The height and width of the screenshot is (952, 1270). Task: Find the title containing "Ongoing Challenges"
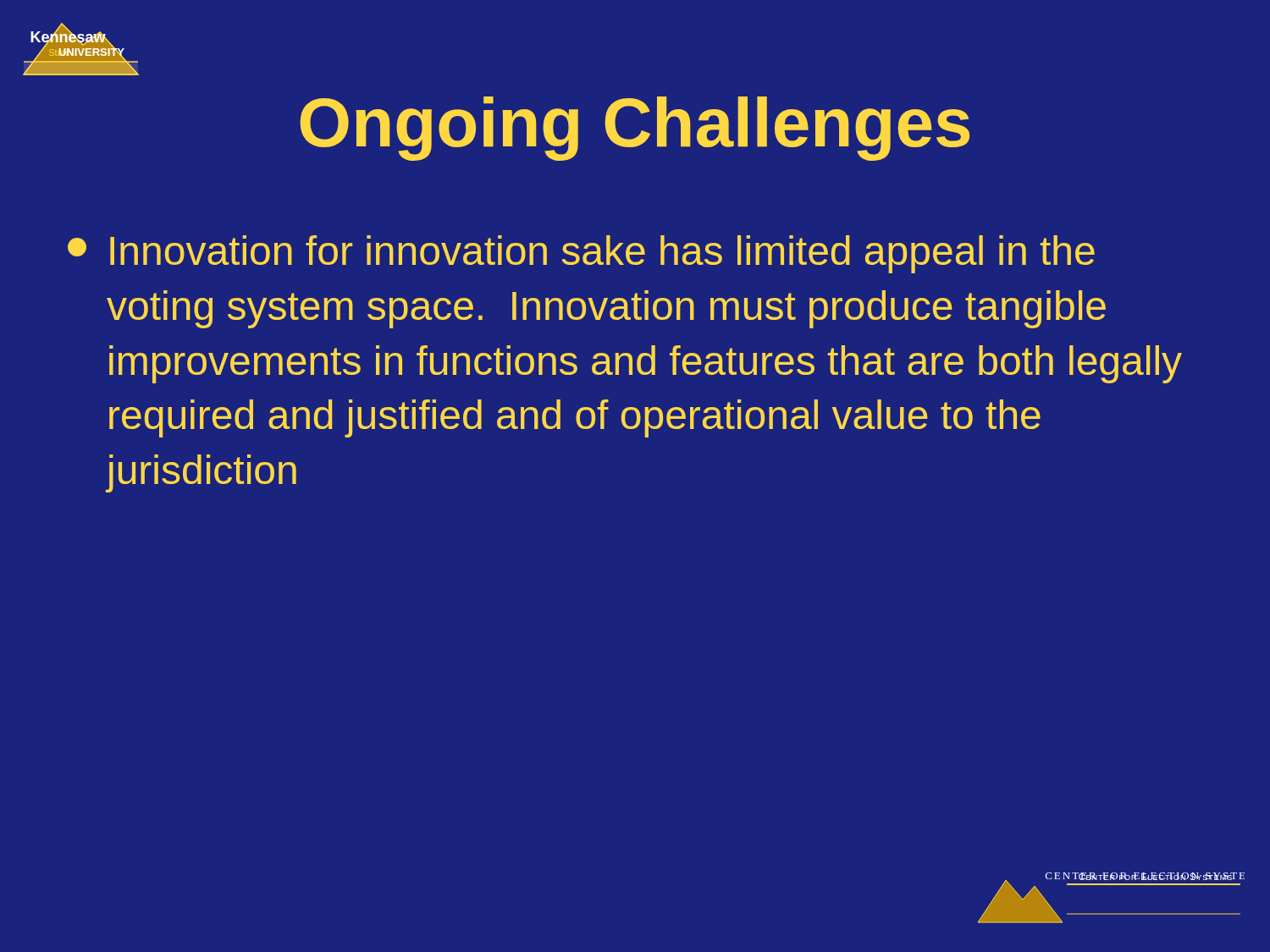pos(635,123)
